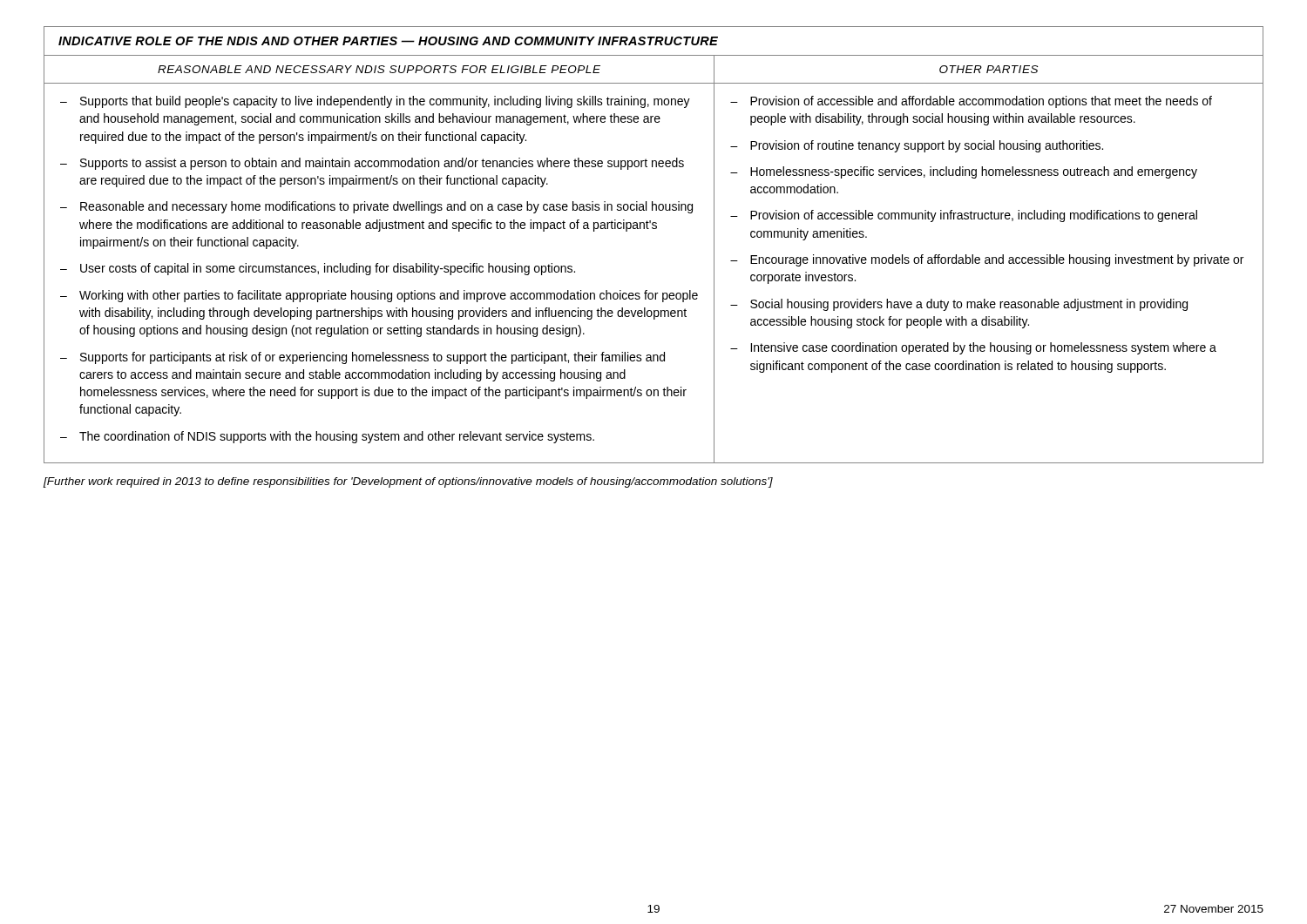Click on the text block starting "– Social housing providers have a"

click(989, 313)
